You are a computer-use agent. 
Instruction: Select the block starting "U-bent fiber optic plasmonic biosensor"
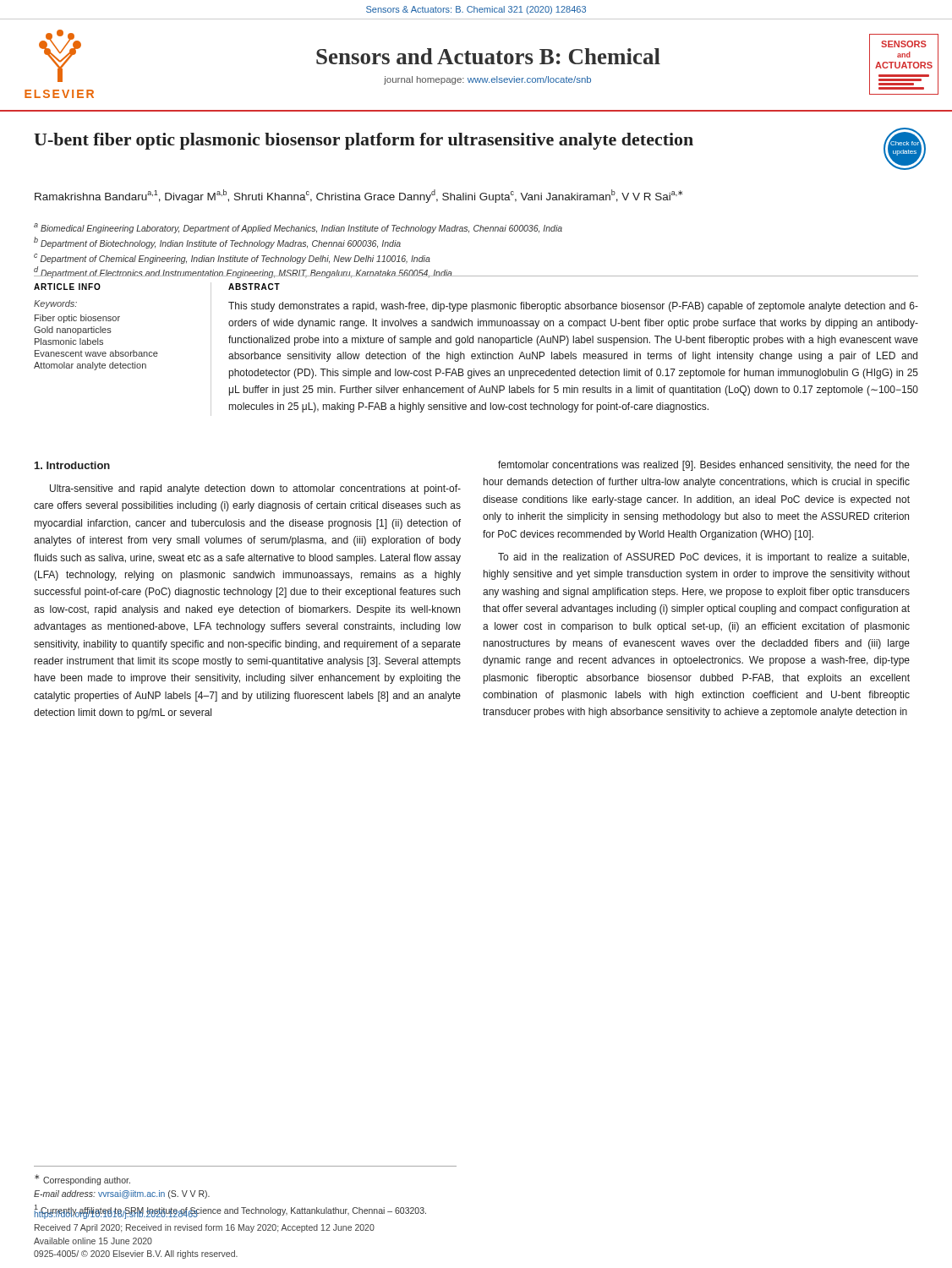coord(364,139)
